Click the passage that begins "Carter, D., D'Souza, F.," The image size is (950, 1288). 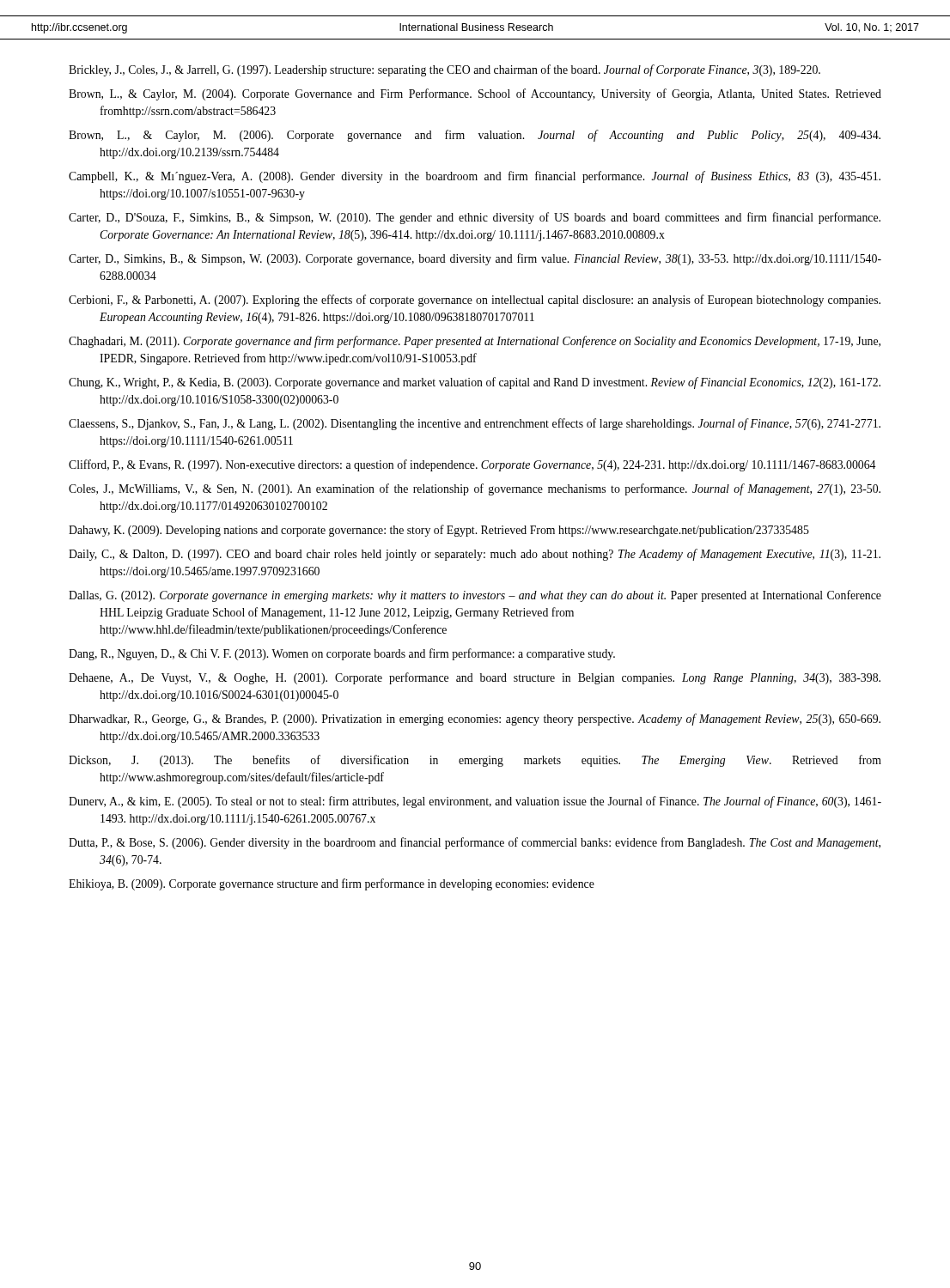475,226
